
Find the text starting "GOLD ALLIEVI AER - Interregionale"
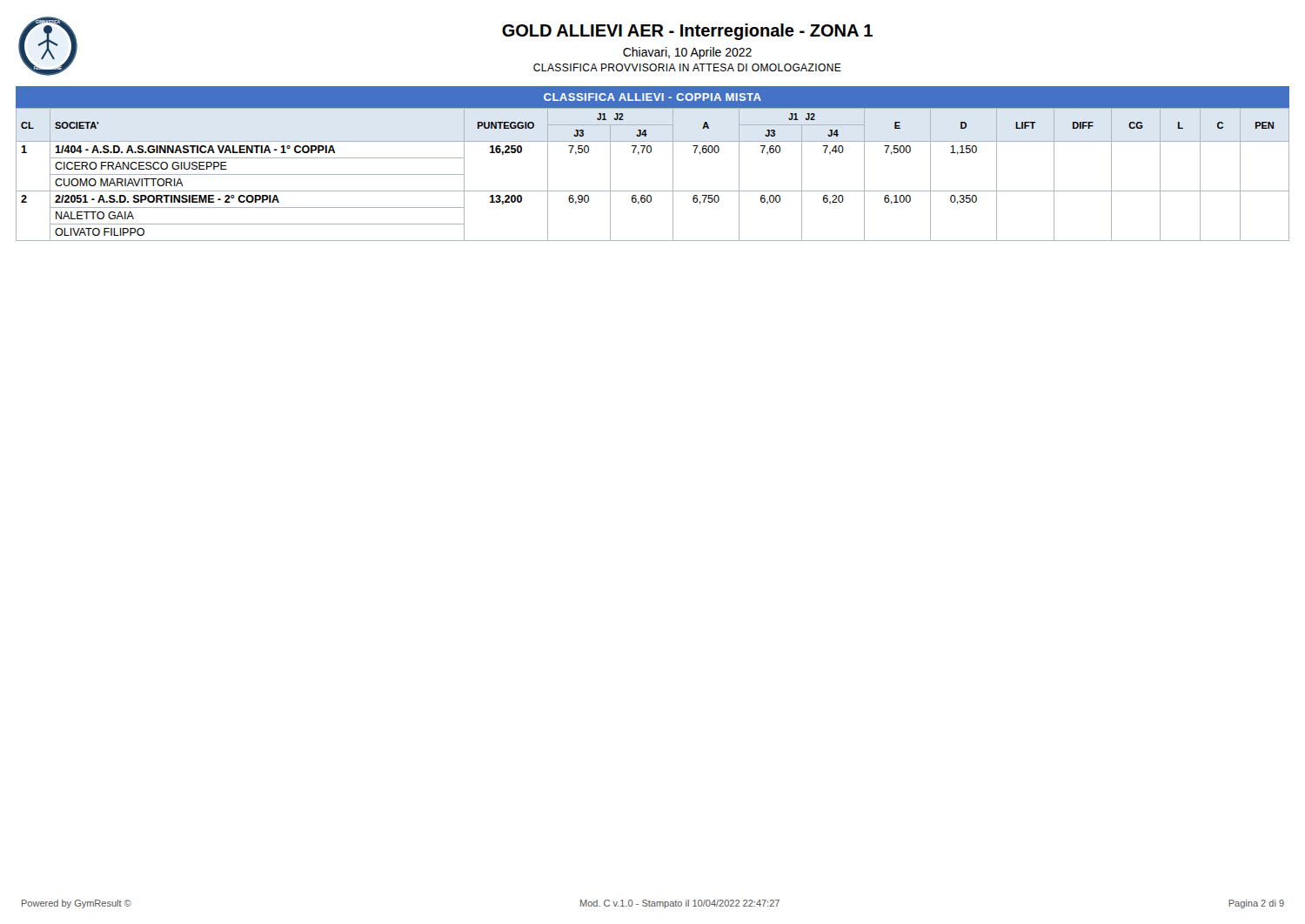coord(687,30)
